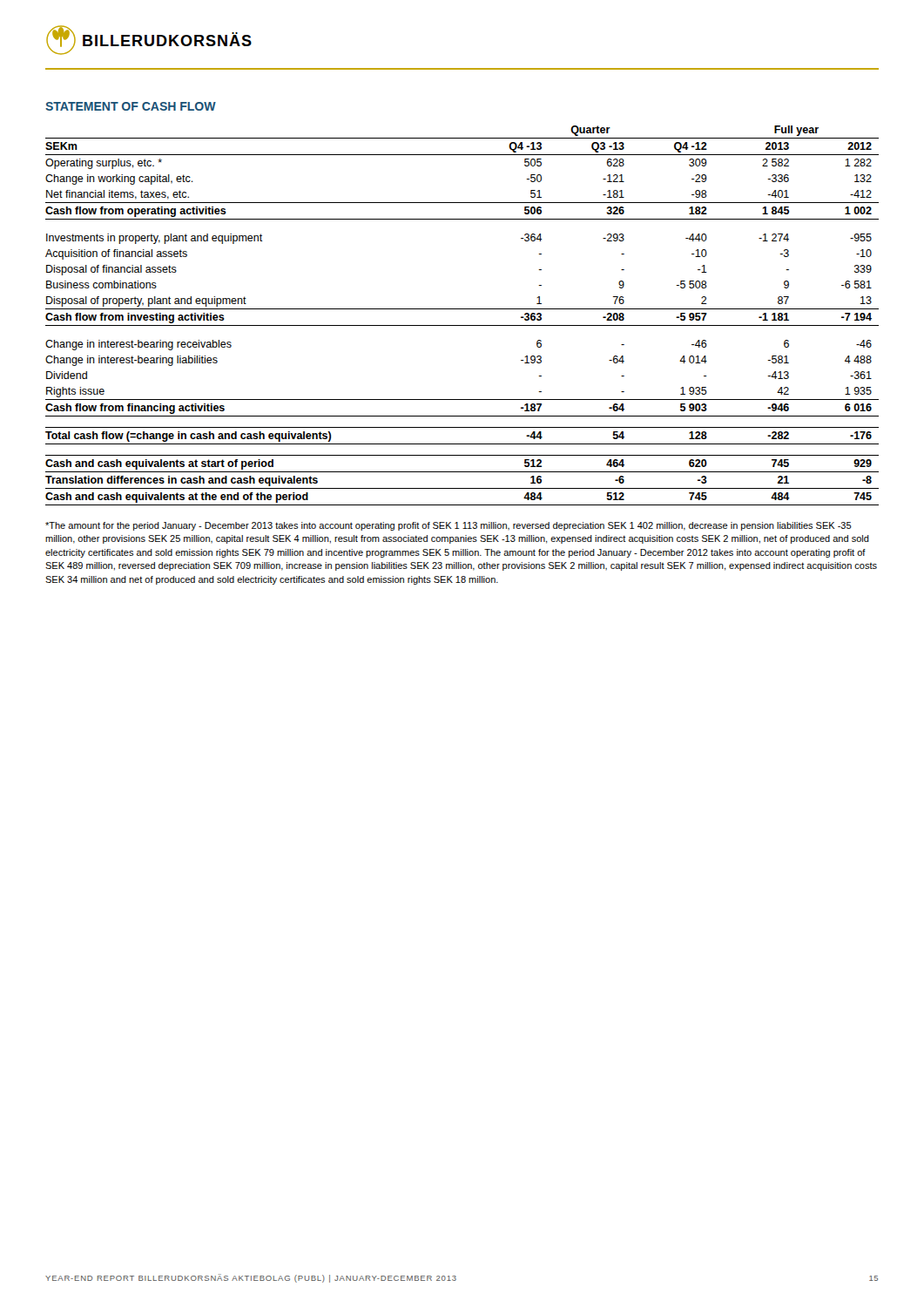Find the section header on this page that starts "STATEMENT OF CASH"

click(130, 106)
